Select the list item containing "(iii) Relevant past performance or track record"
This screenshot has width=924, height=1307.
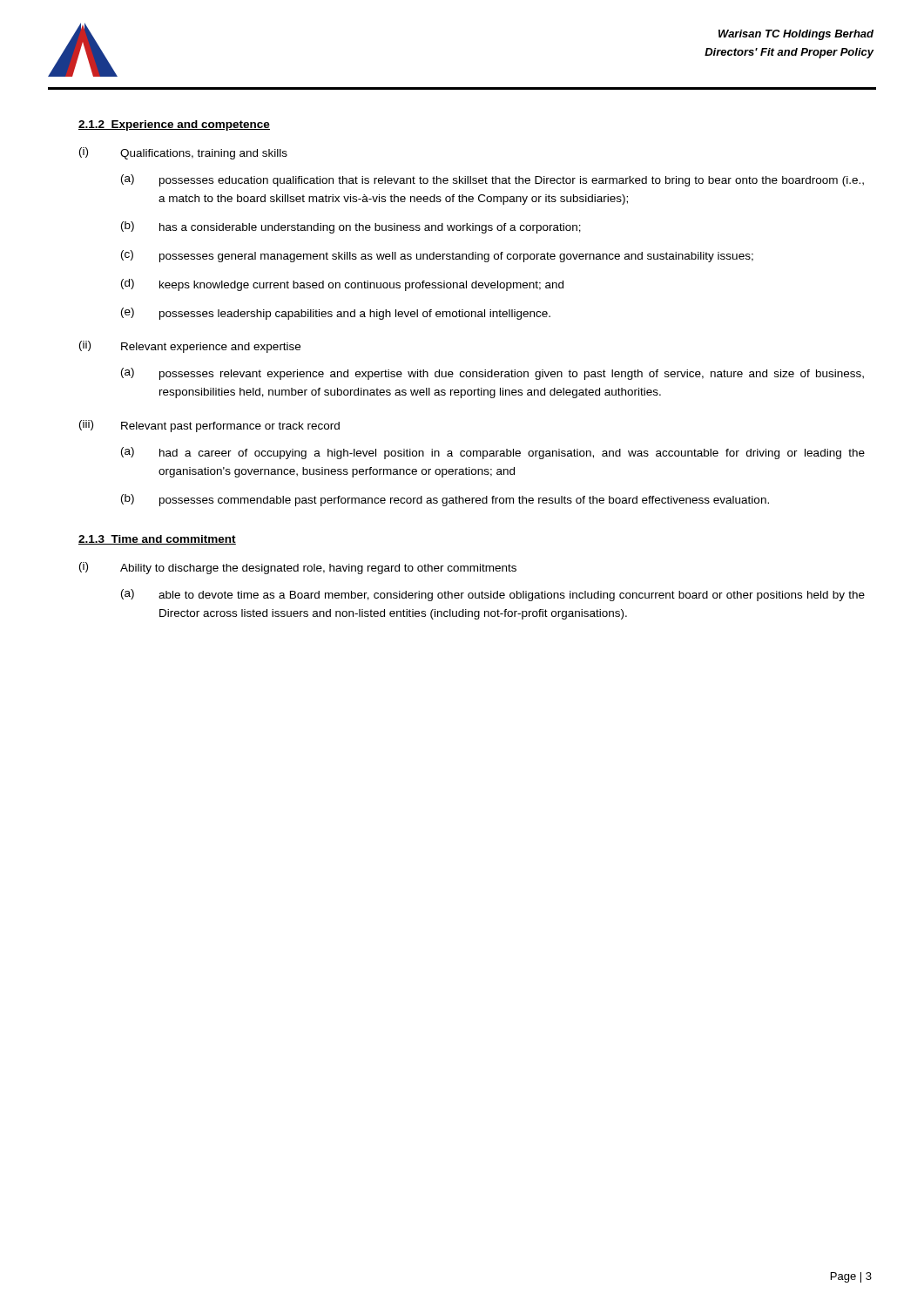click(209, 426)
